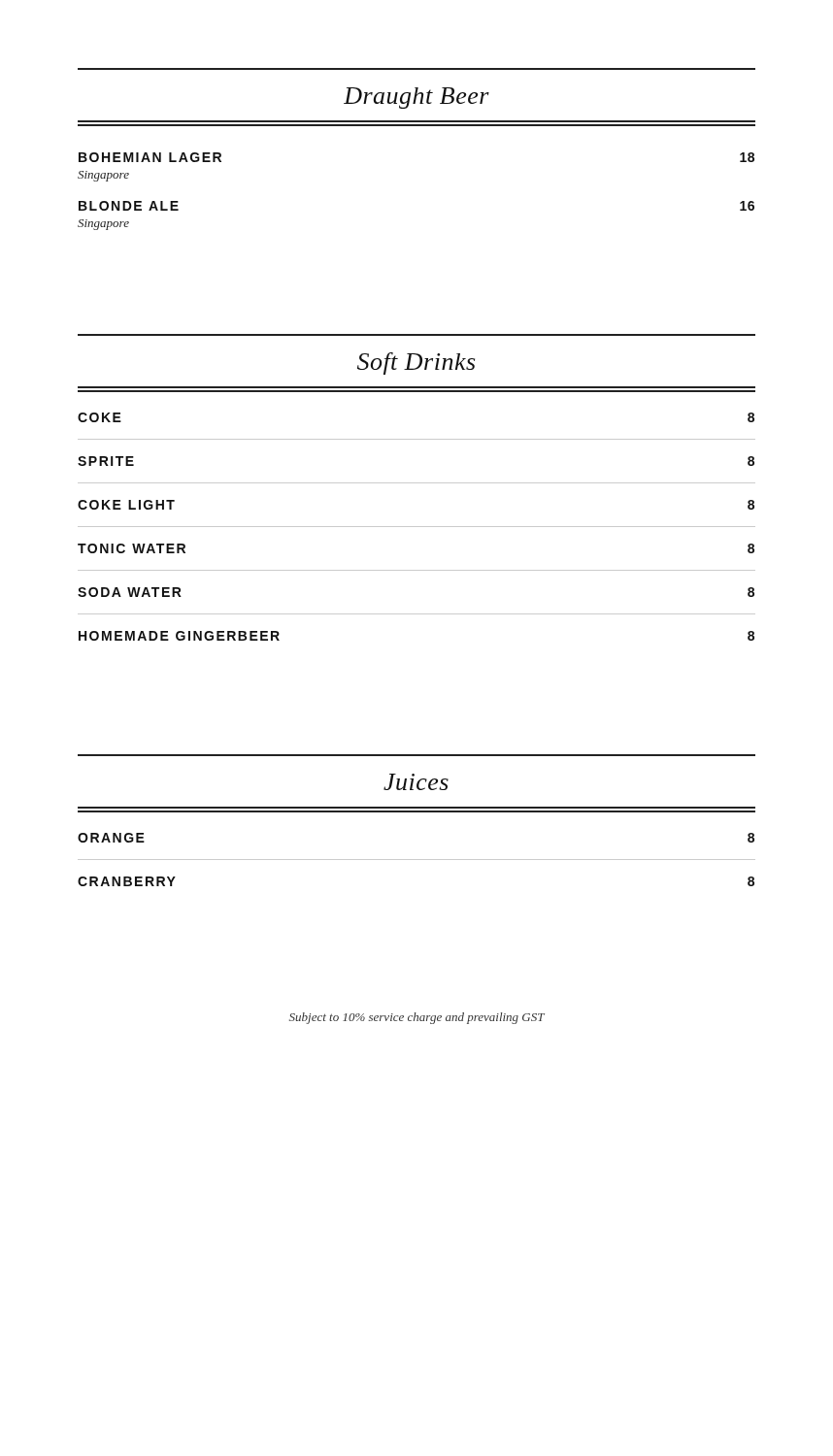This screenshot has height=1456, width=833.
Task: Find "COKE 8" on this page
Action: (97, 417)
